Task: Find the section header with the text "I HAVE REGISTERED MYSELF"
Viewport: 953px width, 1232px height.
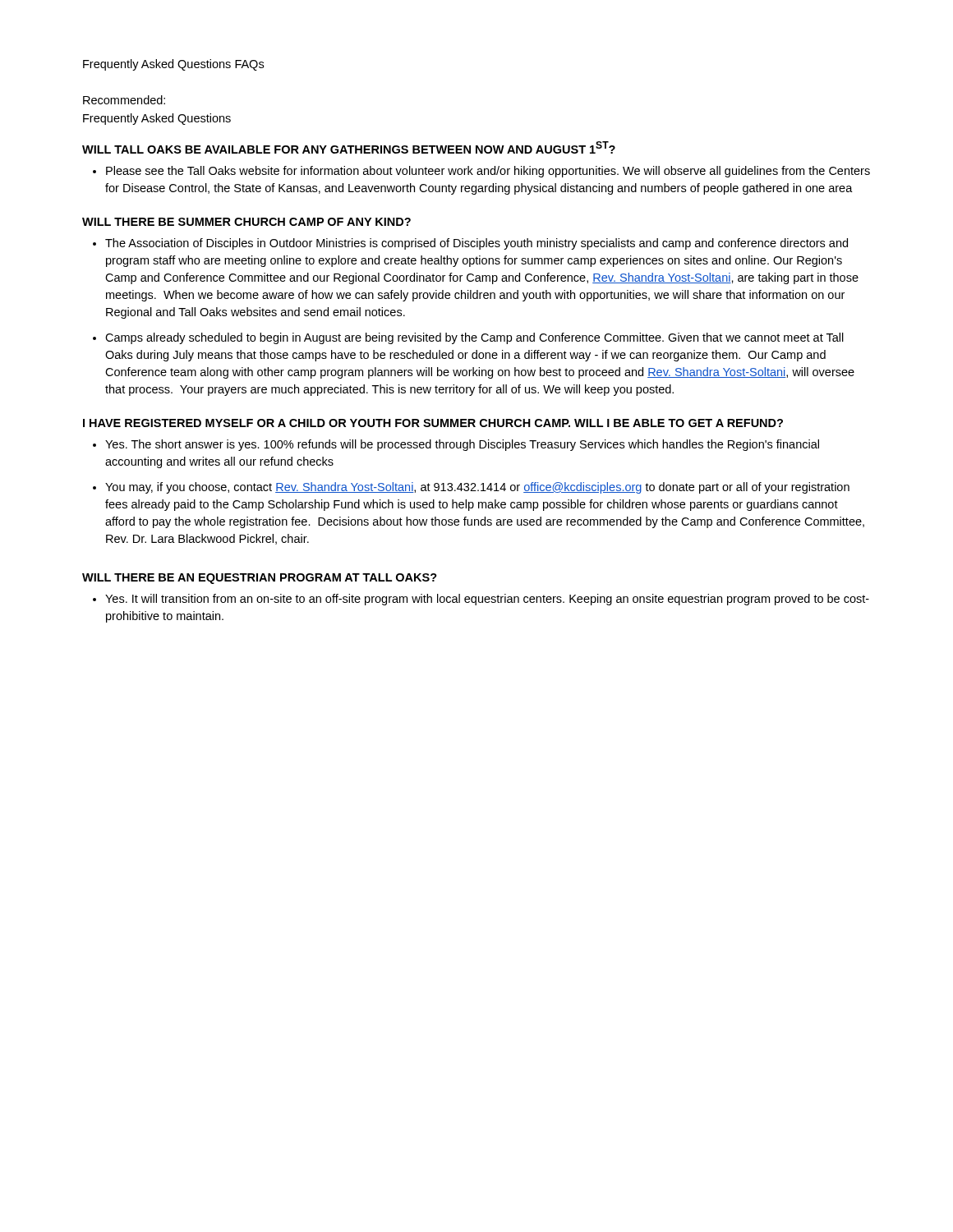Action: (x=433, y=423)
